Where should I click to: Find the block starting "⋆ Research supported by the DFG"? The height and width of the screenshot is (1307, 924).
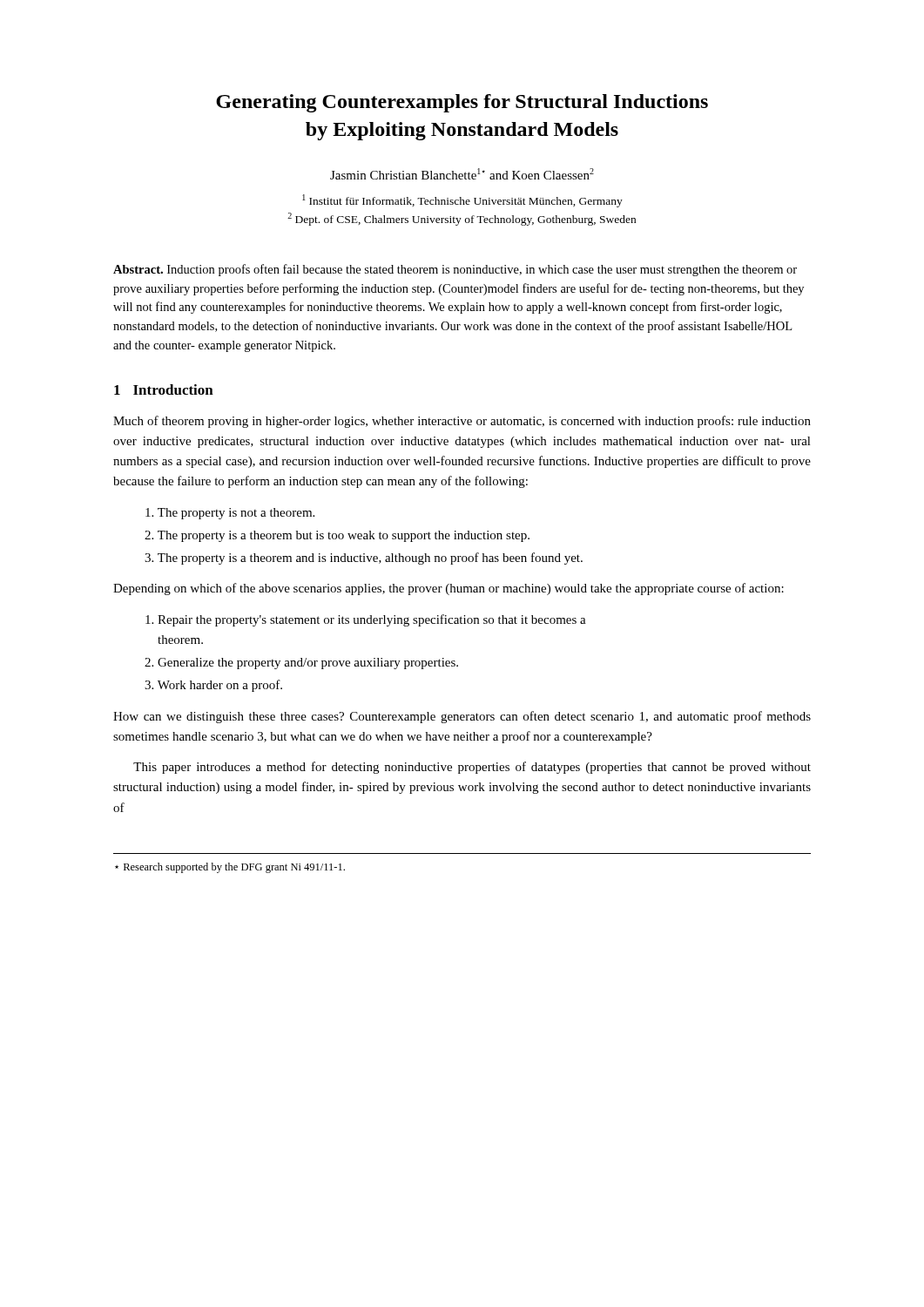click(x=229, y=867)
